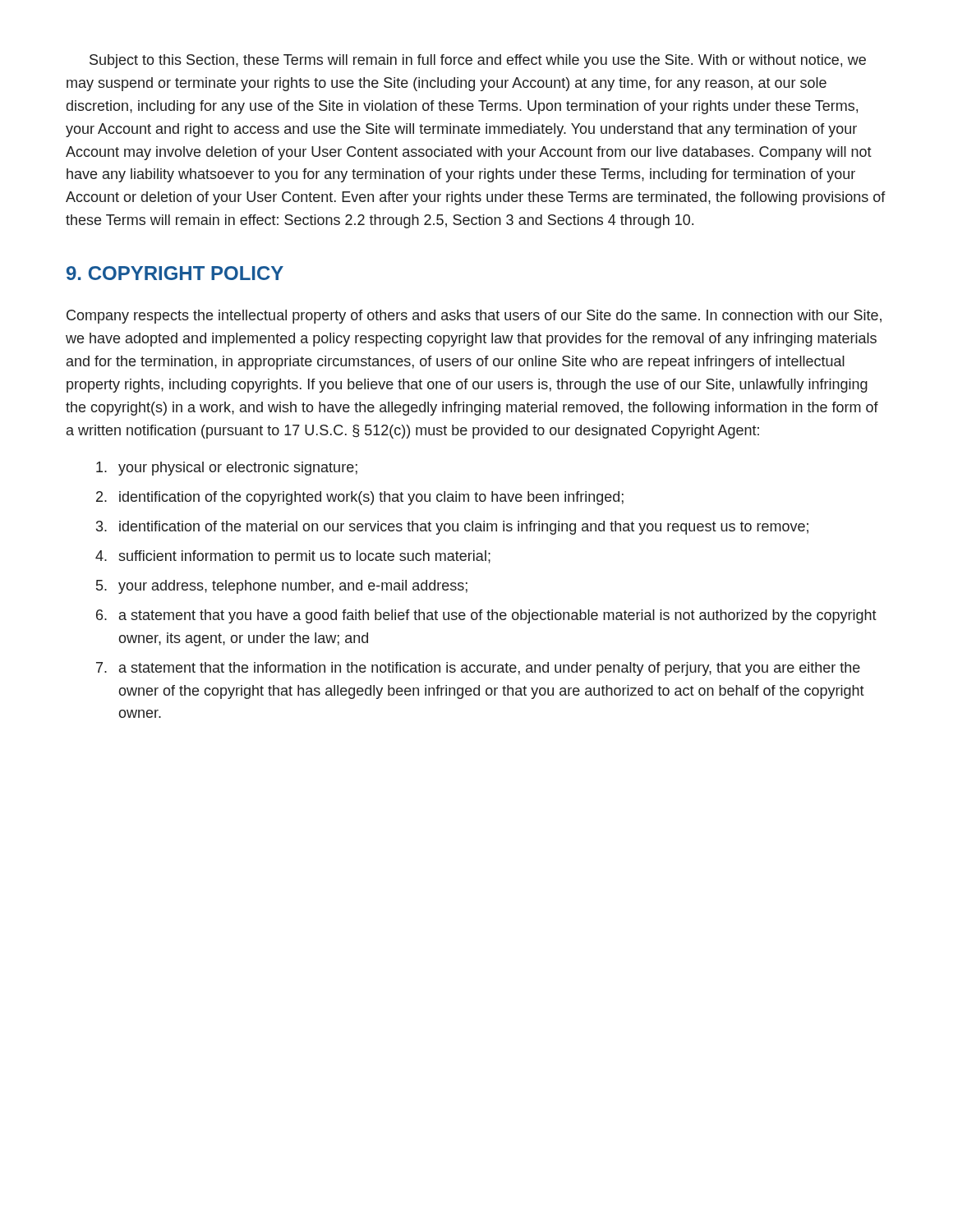Click on the text block that says "Company respects the intellectual property of others"
The height and width of the screenshot is (1232, 953).
pos(474,373)
